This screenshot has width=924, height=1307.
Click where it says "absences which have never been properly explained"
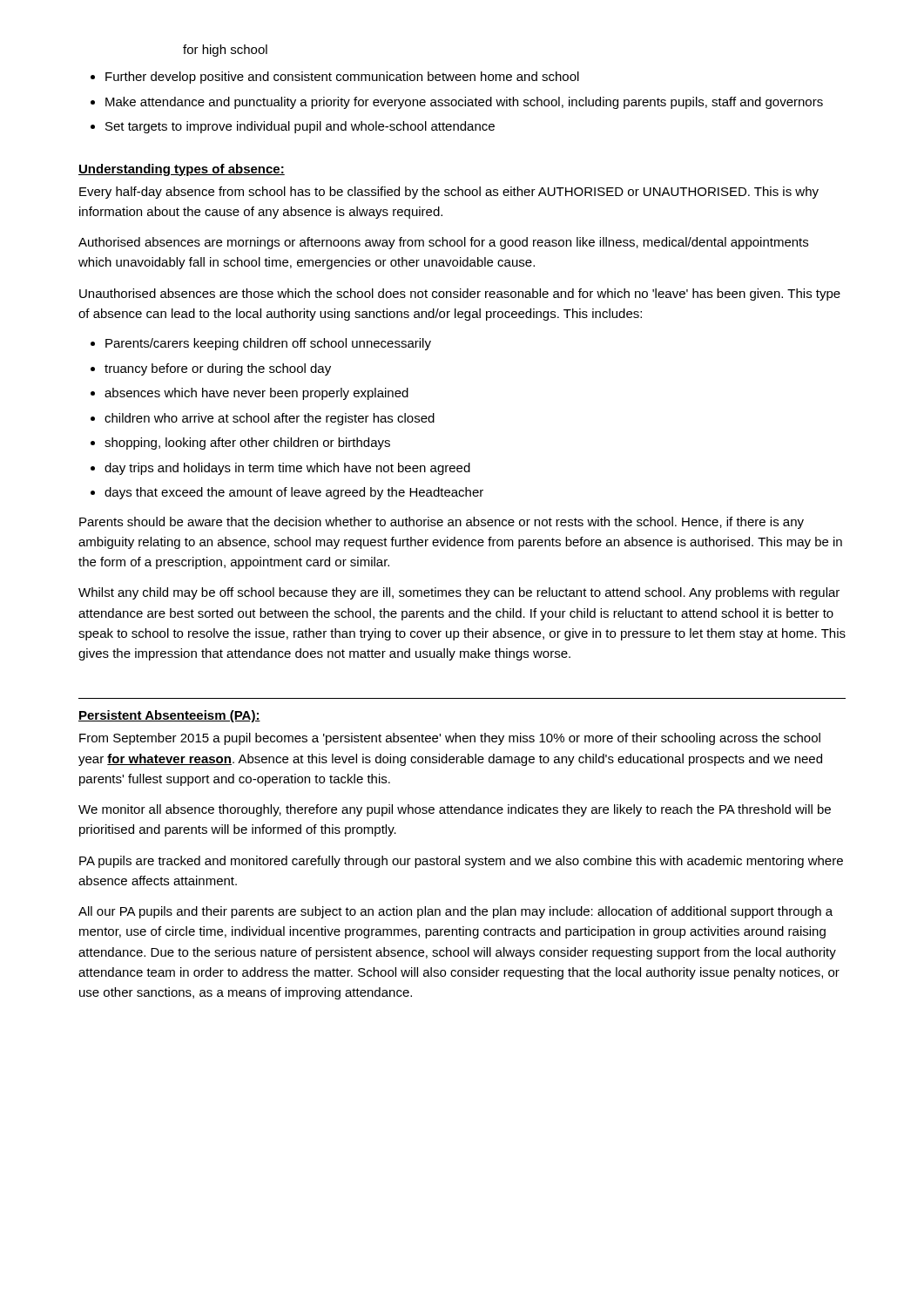click(x=256, y=394)
